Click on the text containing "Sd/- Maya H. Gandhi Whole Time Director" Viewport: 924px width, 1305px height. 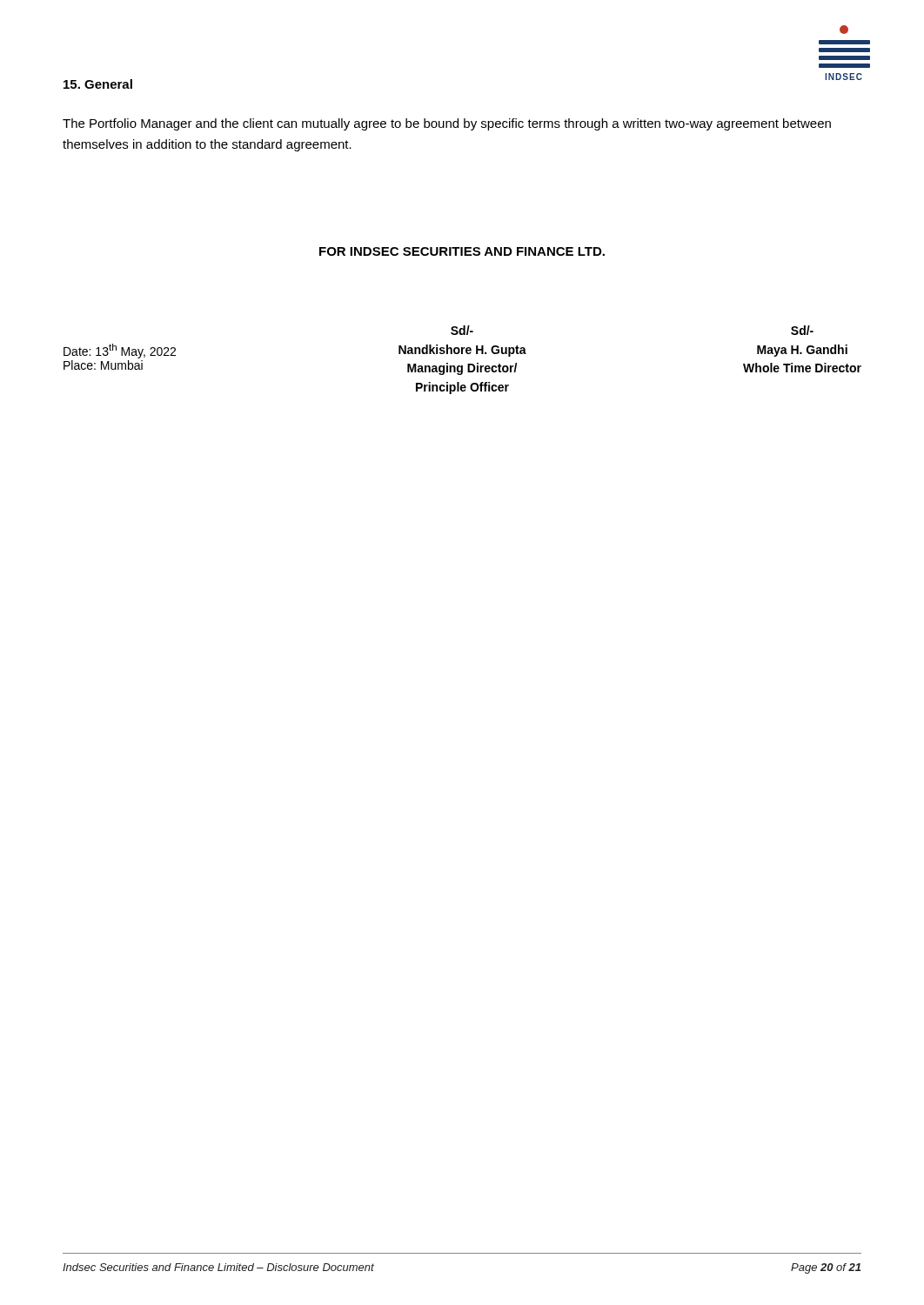point(802,349)
